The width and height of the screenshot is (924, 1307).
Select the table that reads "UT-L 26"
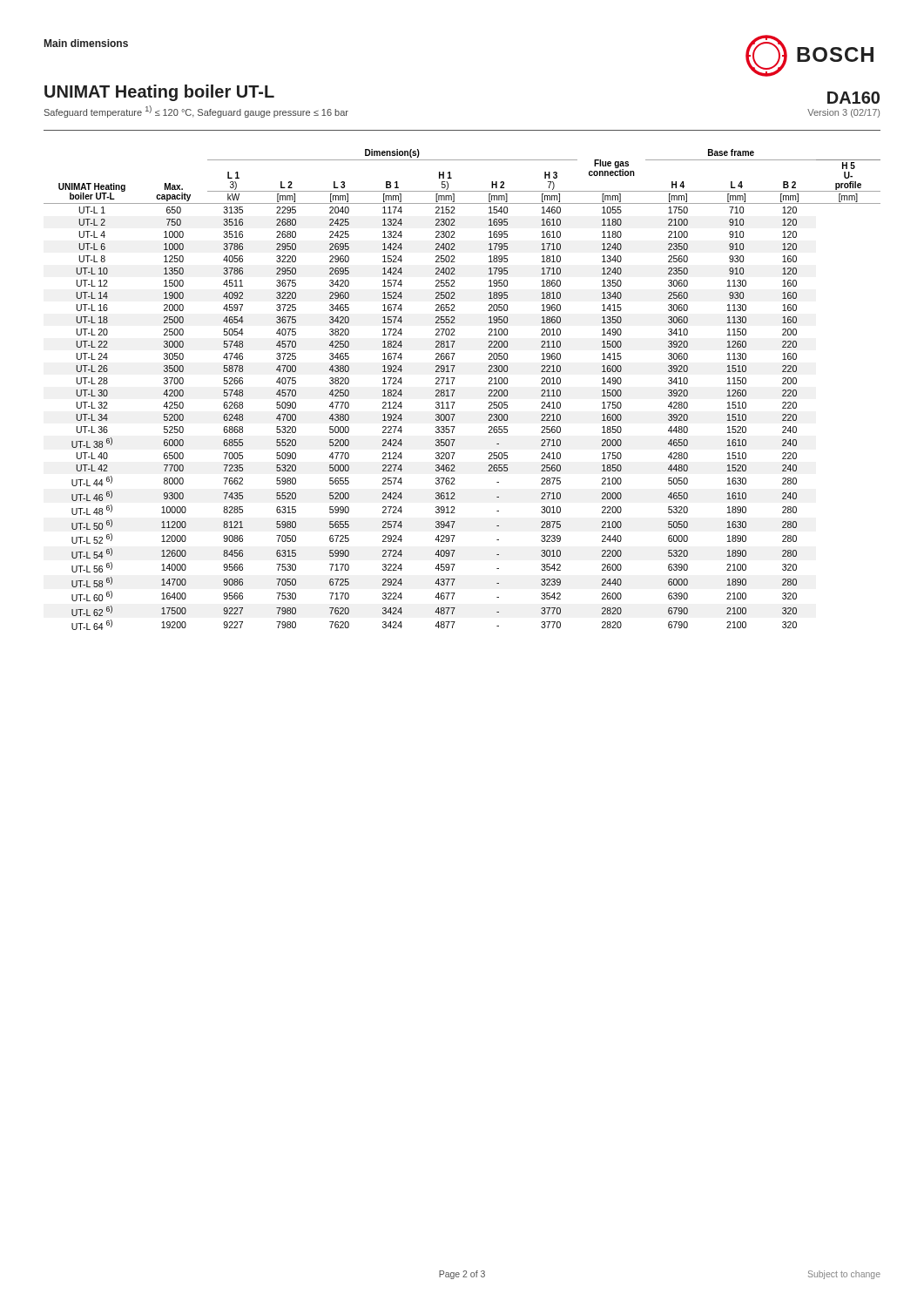pyautogui.click(x=462, y=389)
